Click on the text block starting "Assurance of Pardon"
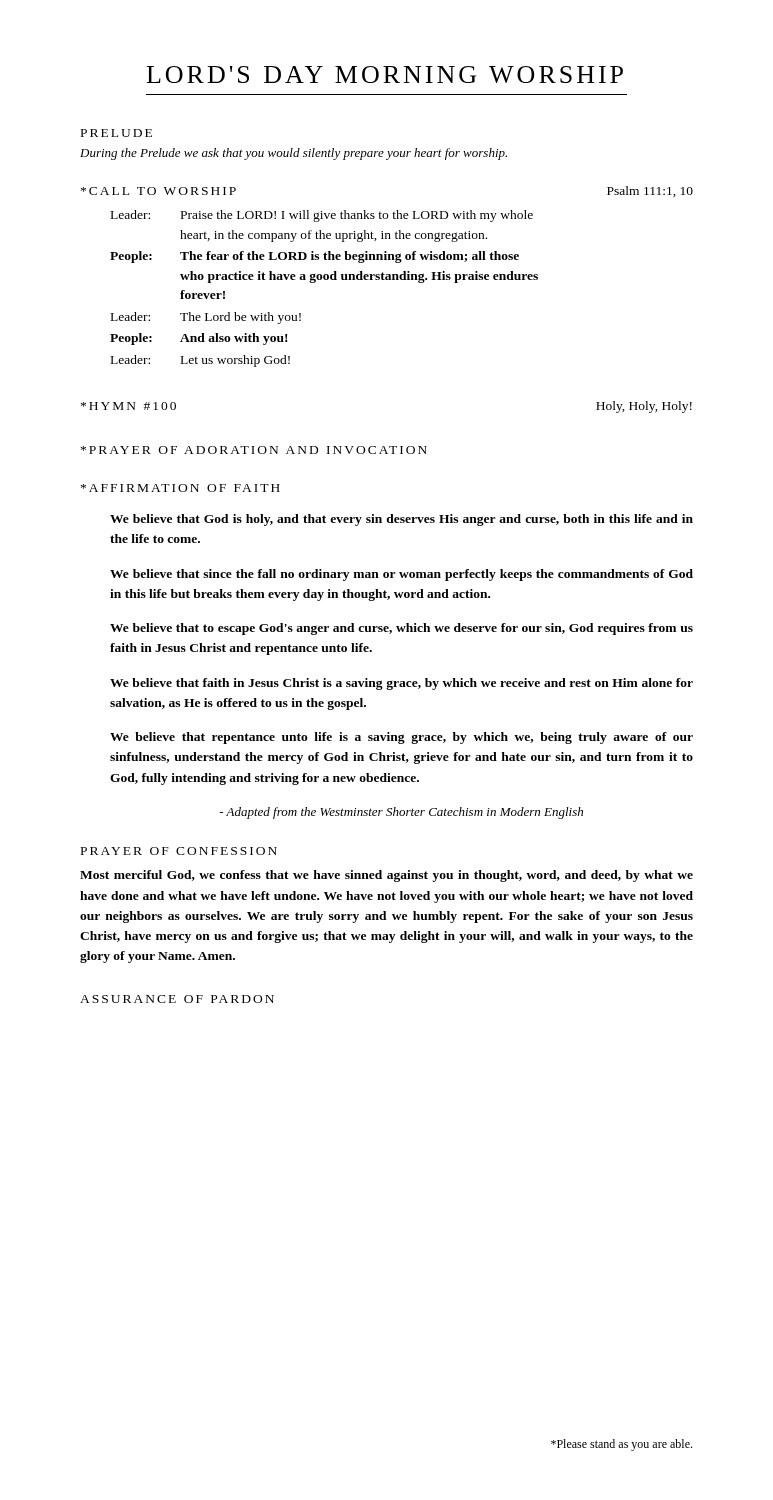 click(x=178, y=998)
